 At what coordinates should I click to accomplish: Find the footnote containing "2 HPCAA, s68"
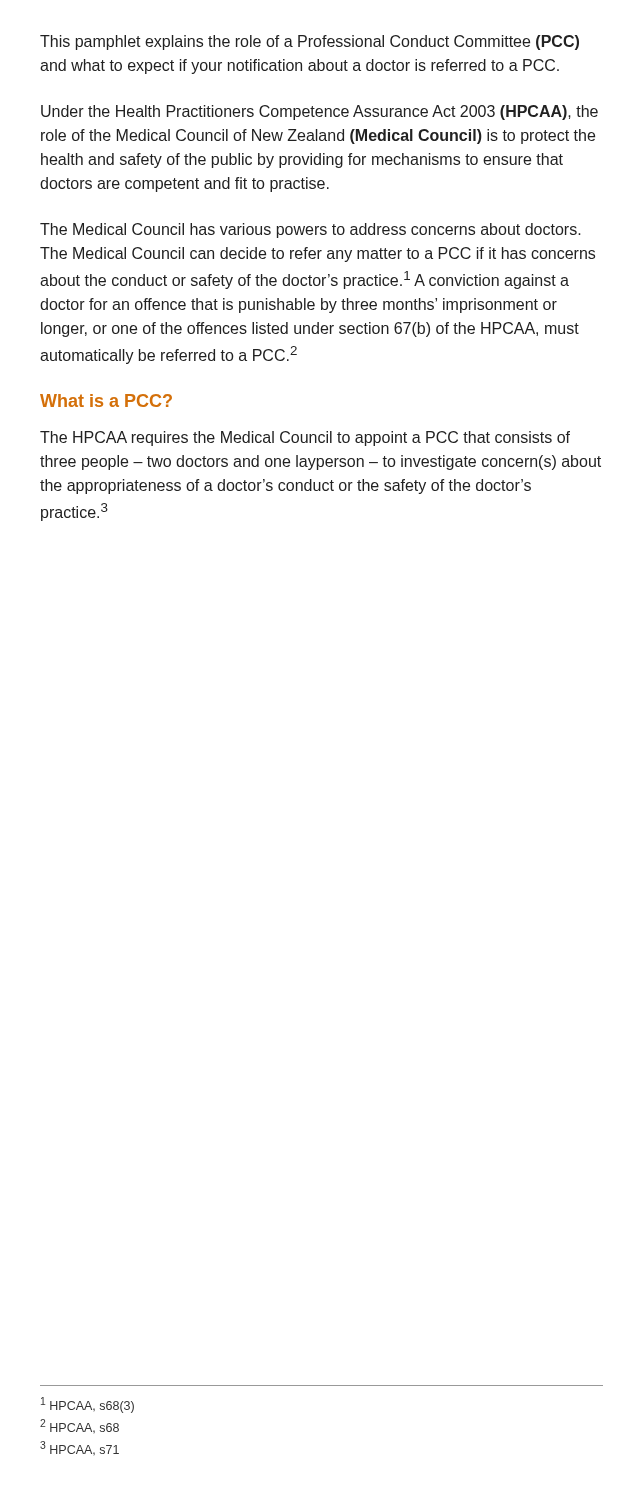(x=80, y=1427)
